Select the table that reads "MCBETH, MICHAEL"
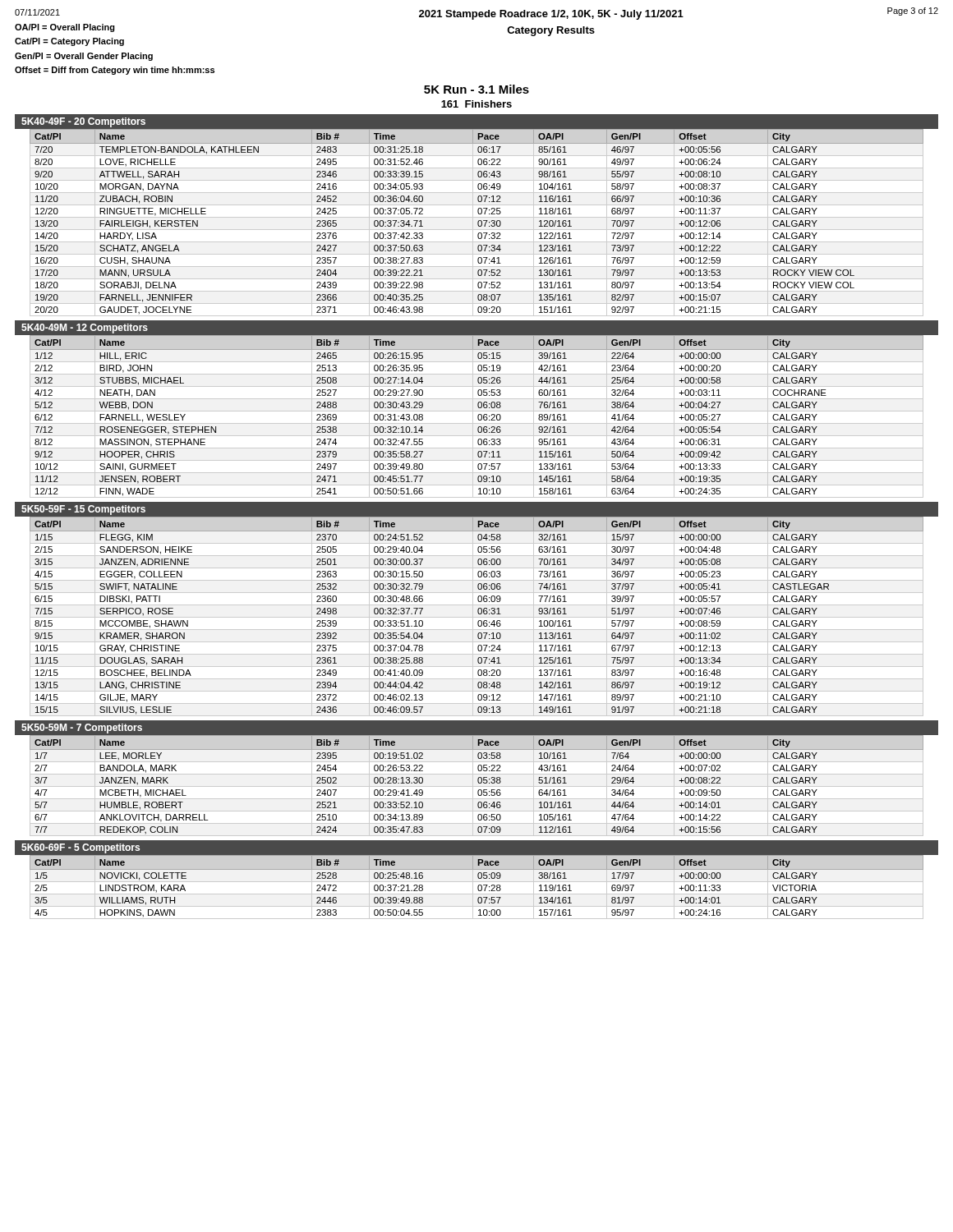Viewport: 953px width, 1232px height. click(x=476, y=786)
